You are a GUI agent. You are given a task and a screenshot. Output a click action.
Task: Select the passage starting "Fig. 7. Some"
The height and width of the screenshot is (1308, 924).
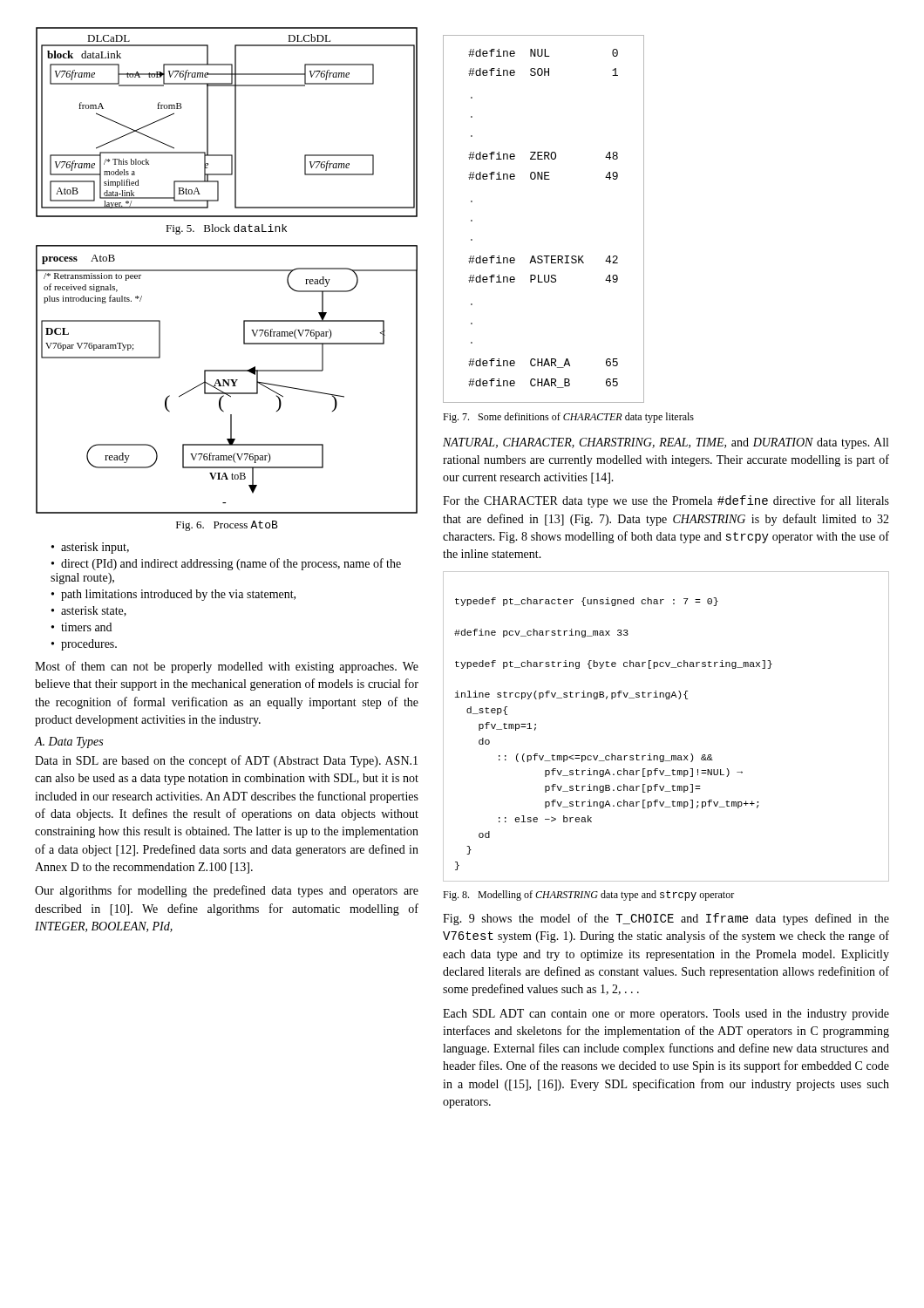click(568, 416)
